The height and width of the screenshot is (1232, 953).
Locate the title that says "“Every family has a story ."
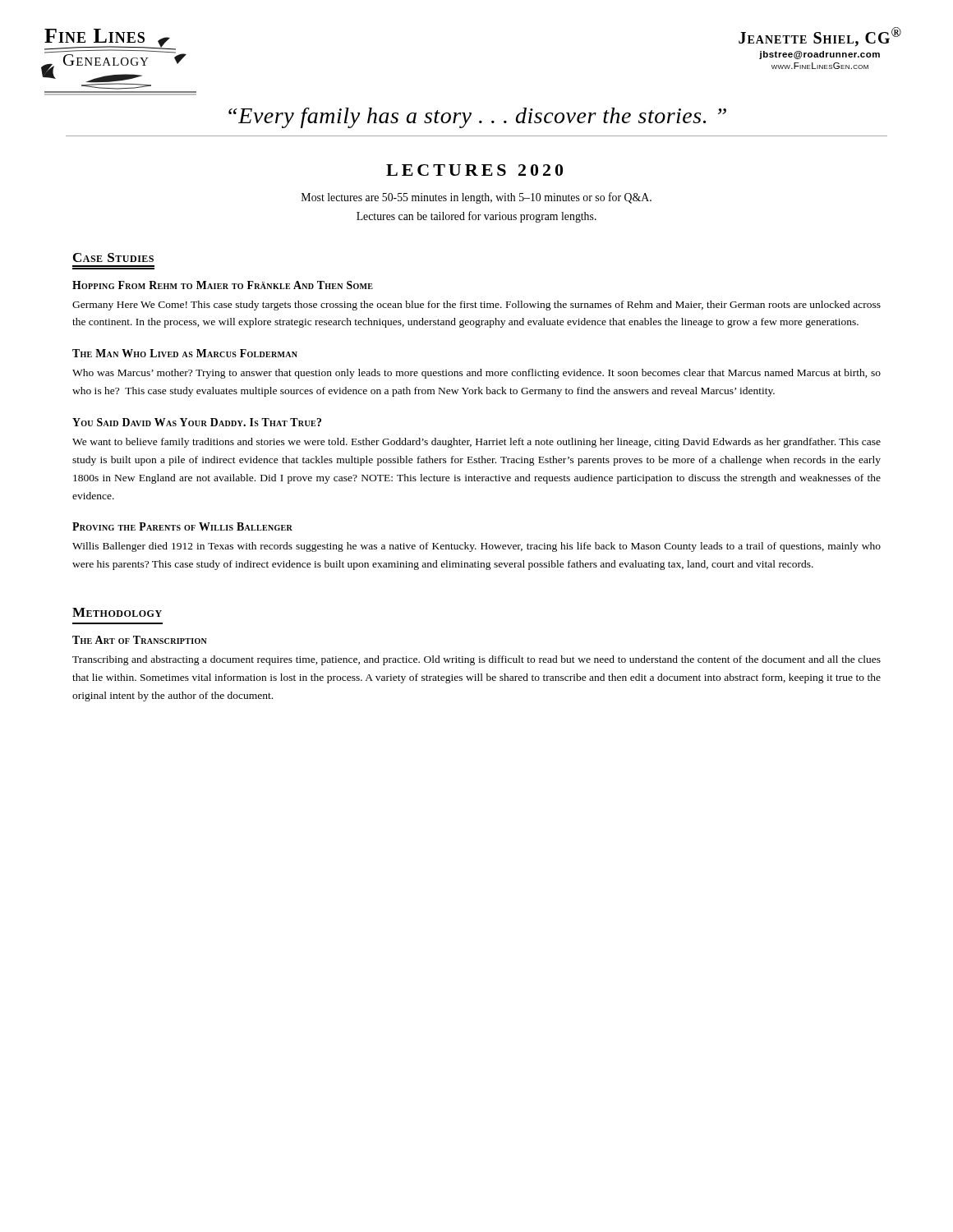(476, 115)
